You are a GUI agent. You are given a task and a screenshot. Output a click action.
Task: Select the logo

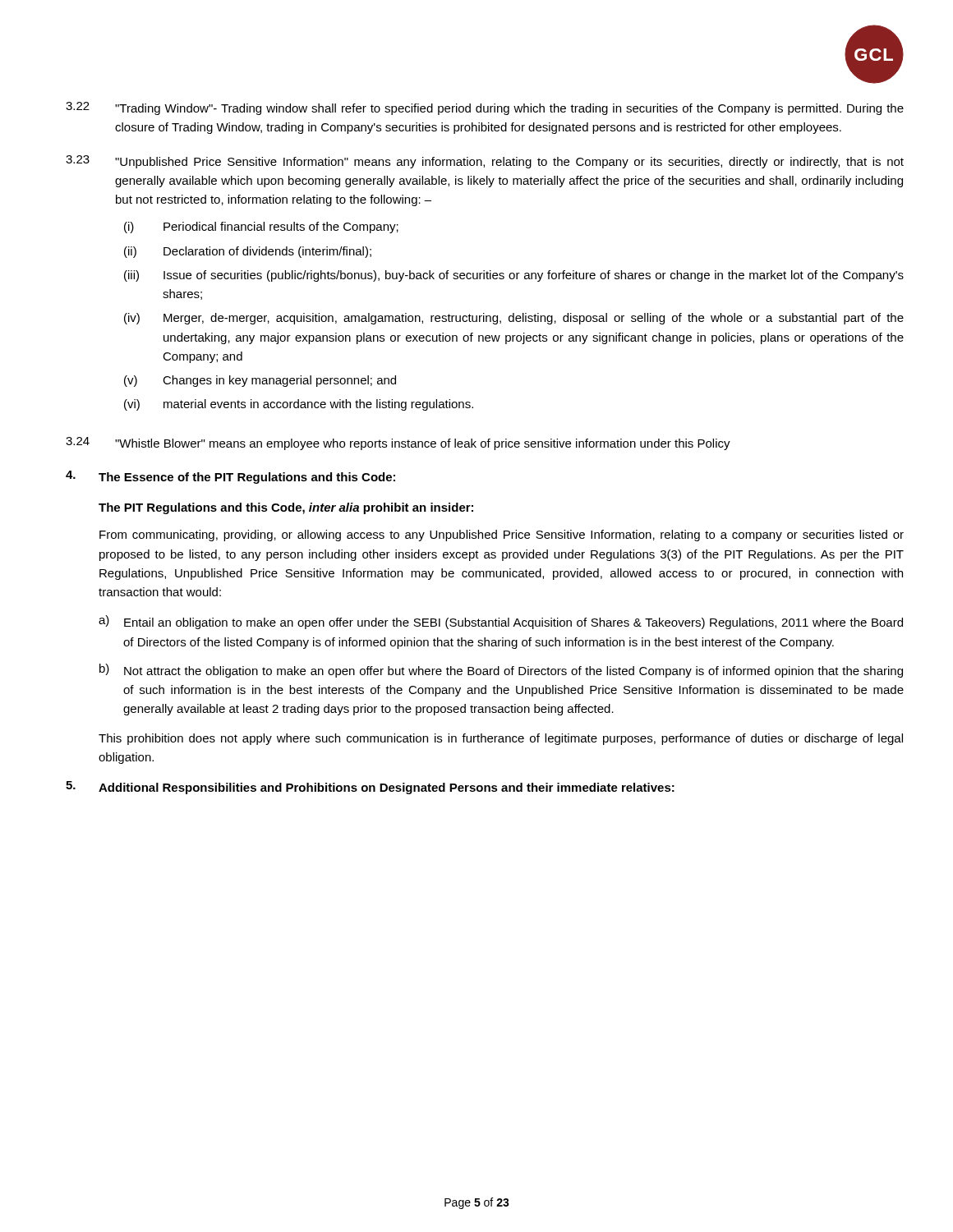point(874,55)
